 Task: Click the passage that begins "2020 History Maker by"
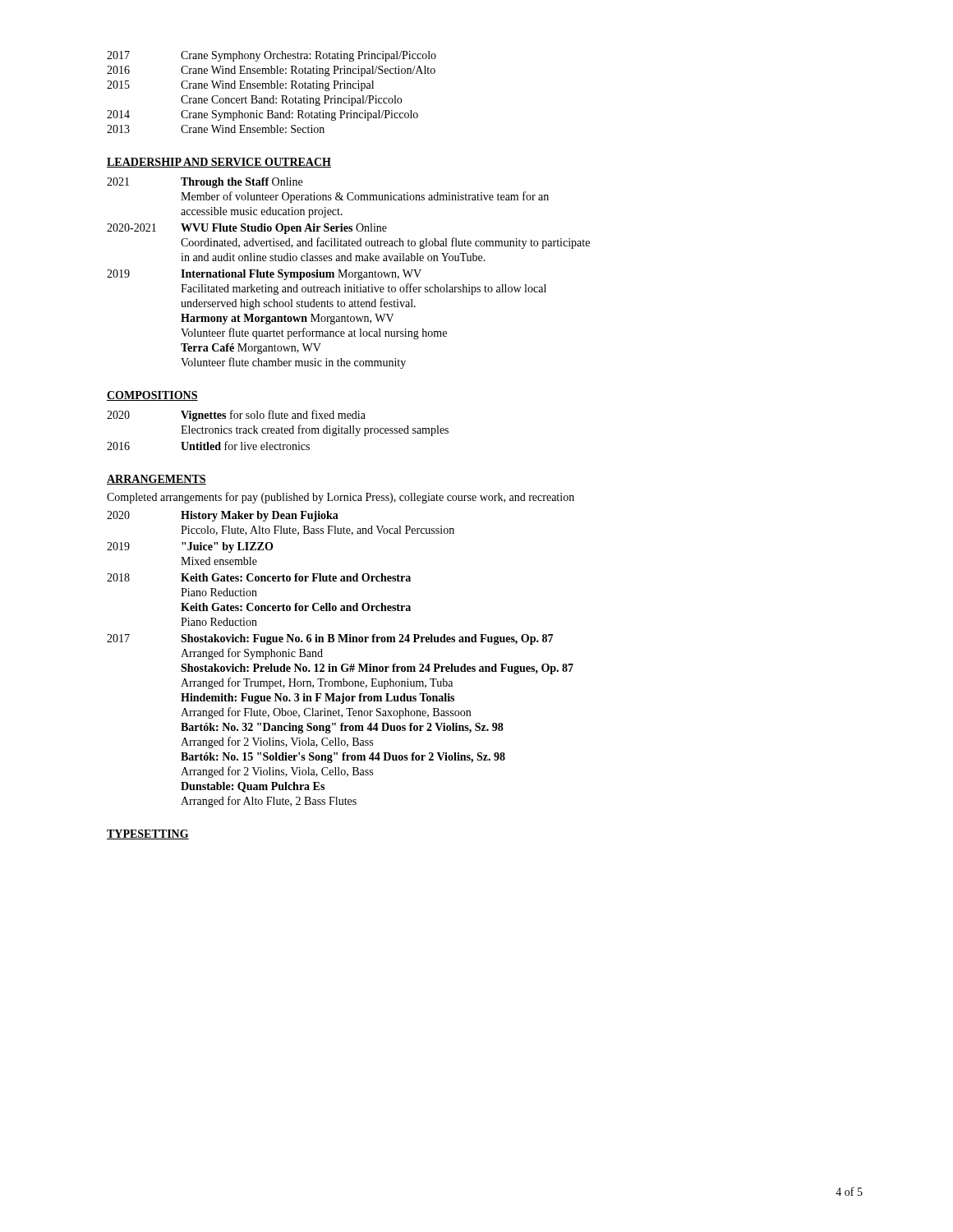(223, 516)
